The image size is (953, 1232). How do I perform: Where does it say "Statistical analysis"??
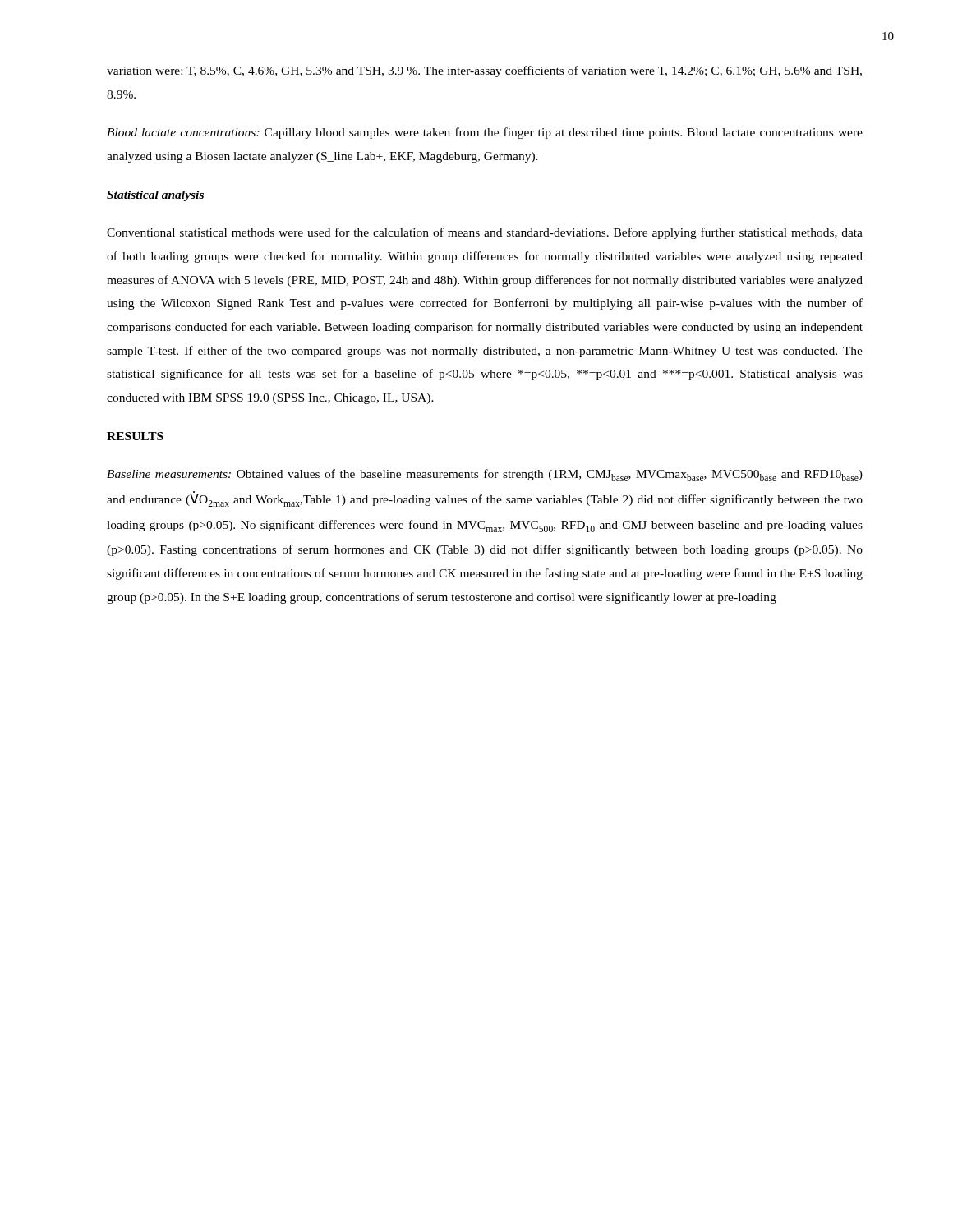click(x=155, y=194)
